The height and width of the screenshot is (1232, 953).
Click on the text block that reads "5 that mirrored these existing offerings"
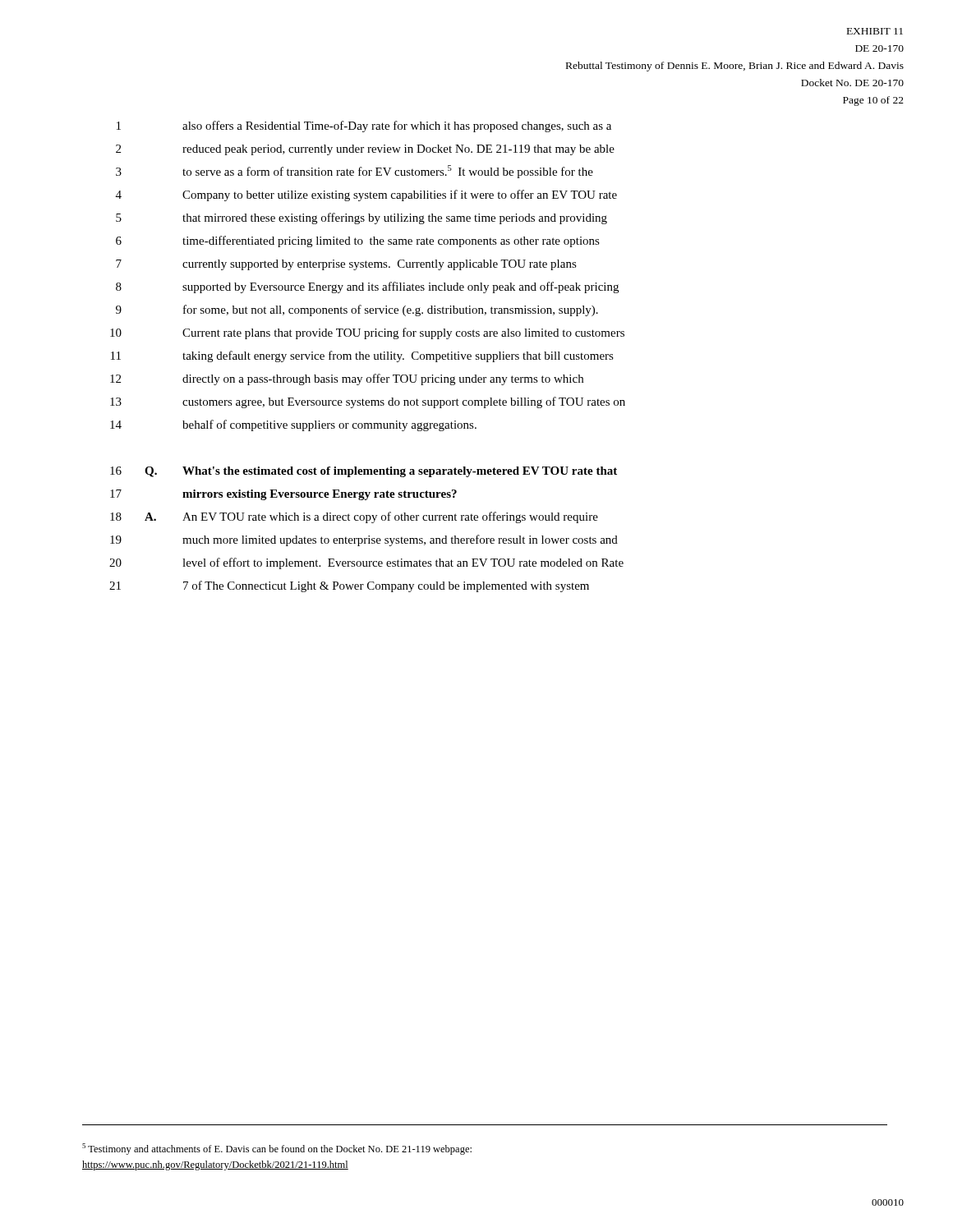[x=485, y=218]
